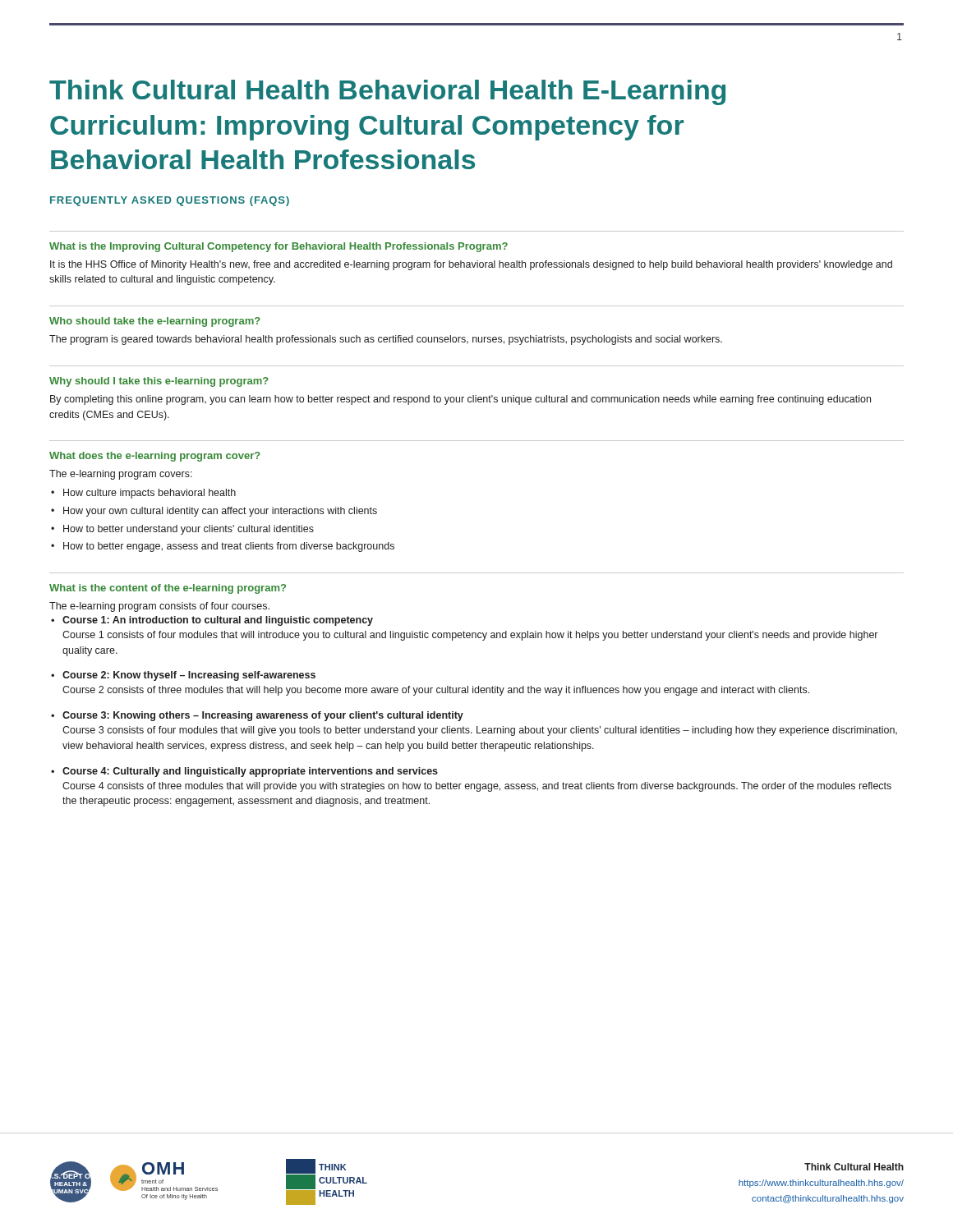Screen dimensions: 1232x953
Task: Select the block starting "Think Cultural Health"
Action: (388, 124)
